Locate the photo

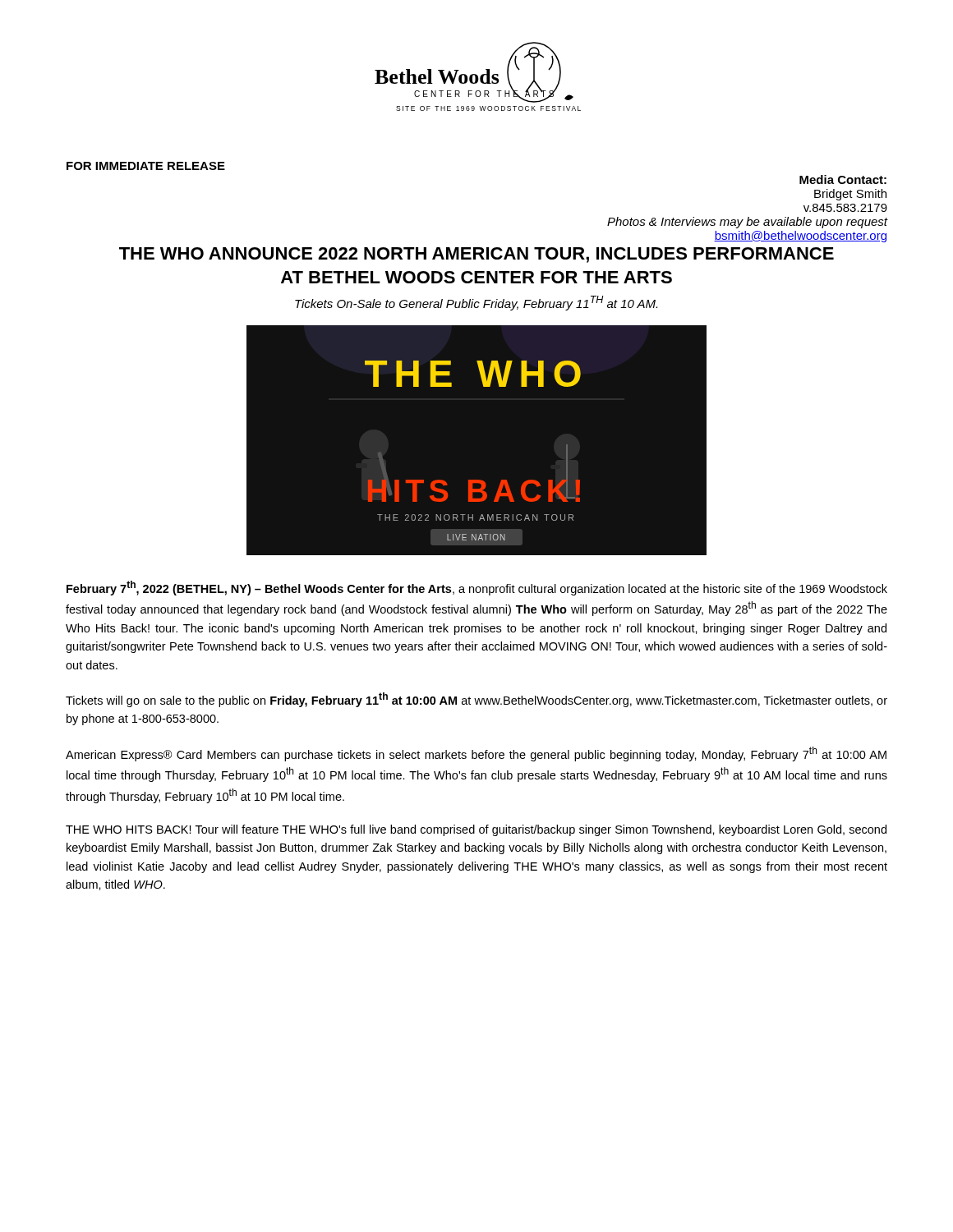476,442
